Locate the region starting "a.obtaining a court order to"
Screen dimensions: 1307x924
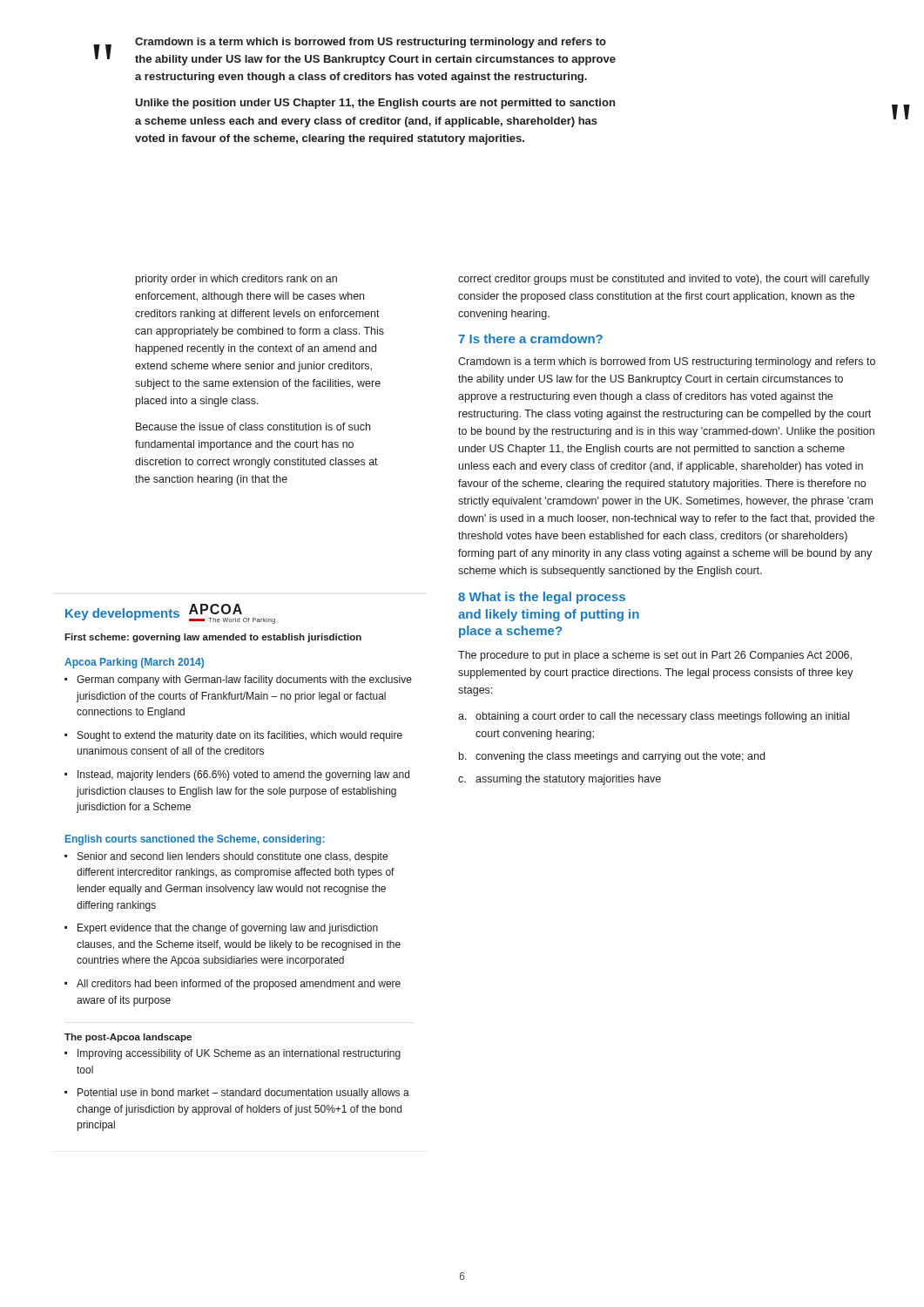pyautogui.click(x=667, y=747)
